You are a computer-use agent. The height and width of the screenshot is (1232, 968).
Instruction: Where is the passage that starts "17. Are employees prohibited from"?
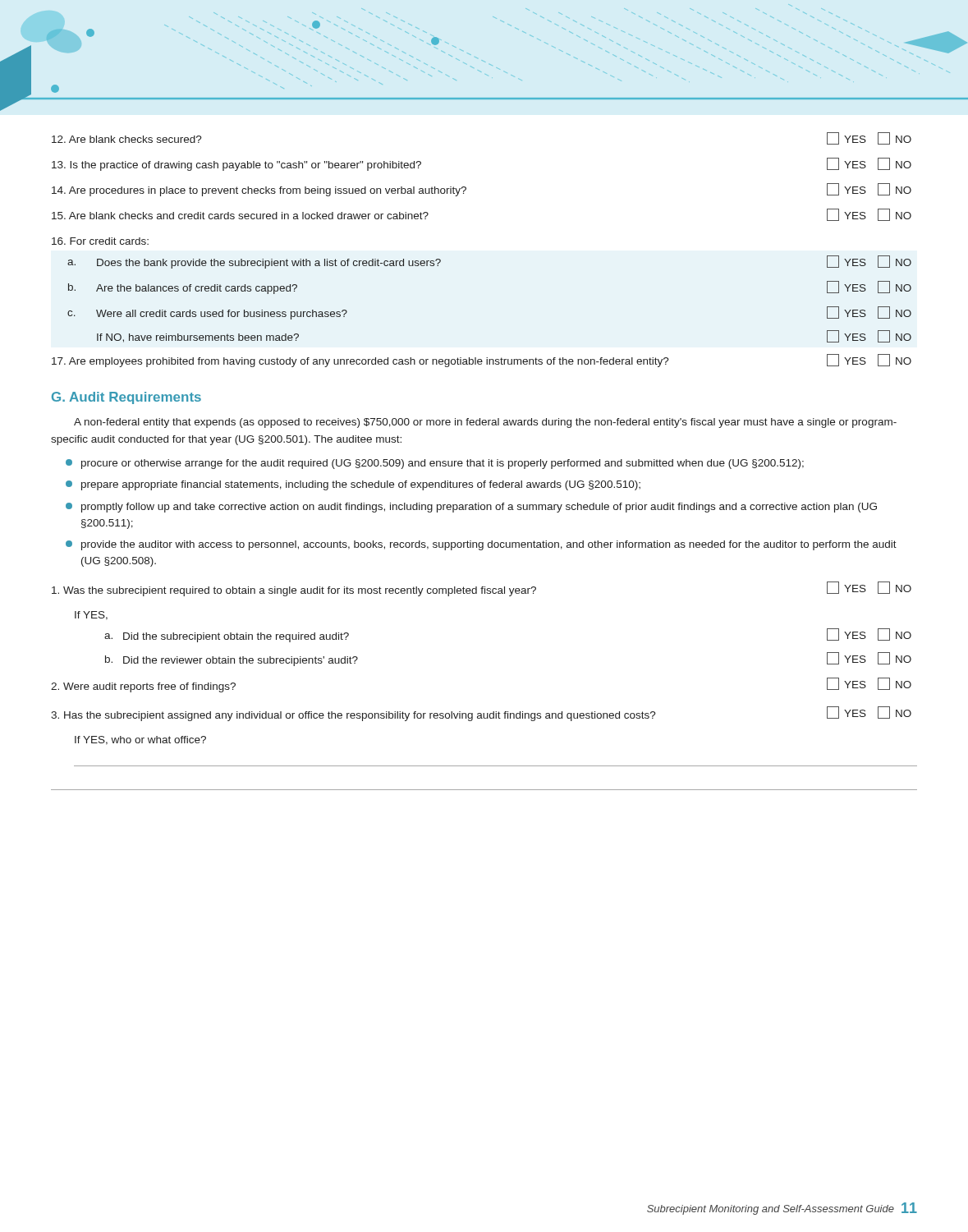[x=484, y=362]
